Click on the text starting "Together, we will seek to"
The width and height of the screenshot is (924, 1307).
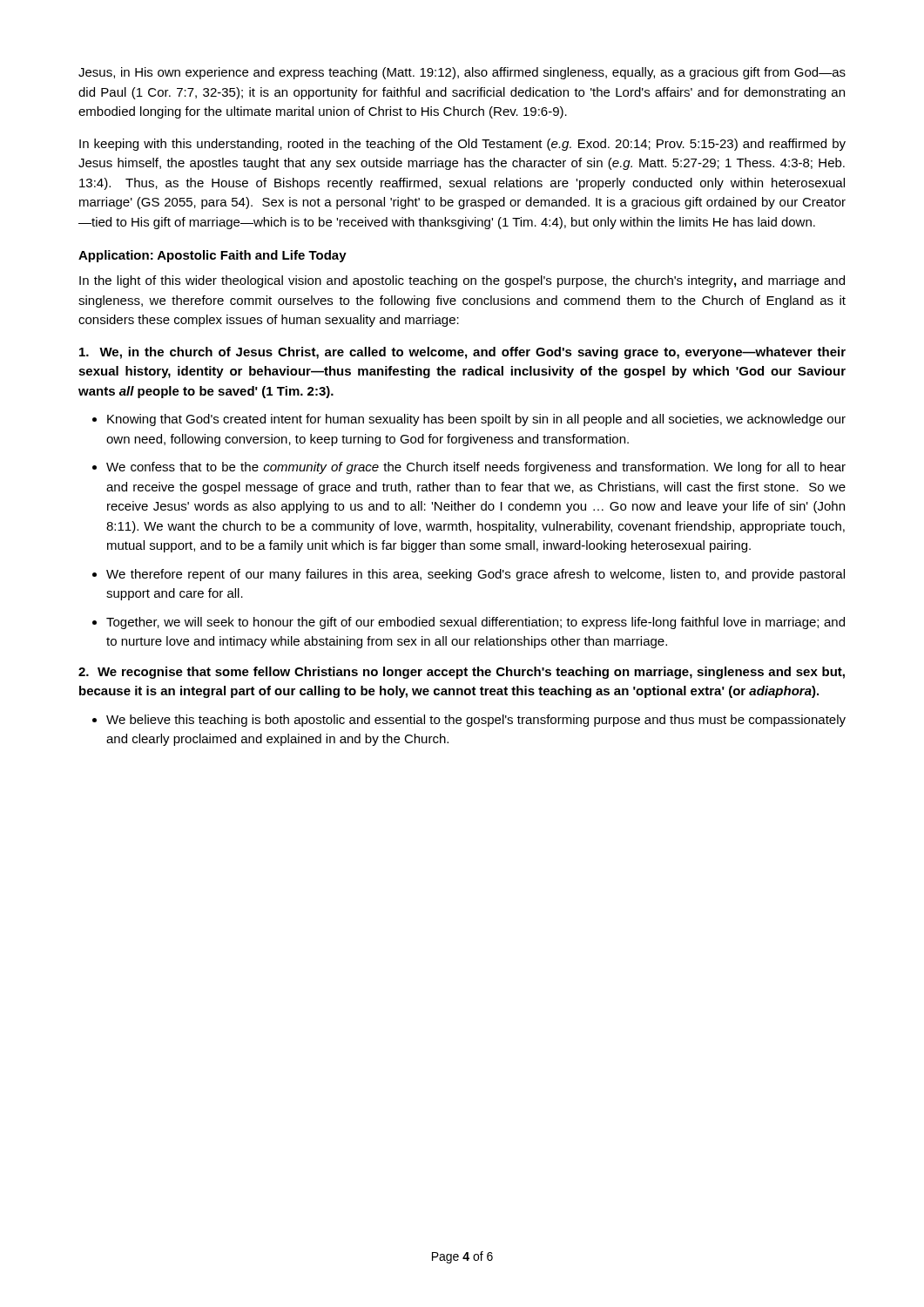pyautogui.click(x=476, y=631)
